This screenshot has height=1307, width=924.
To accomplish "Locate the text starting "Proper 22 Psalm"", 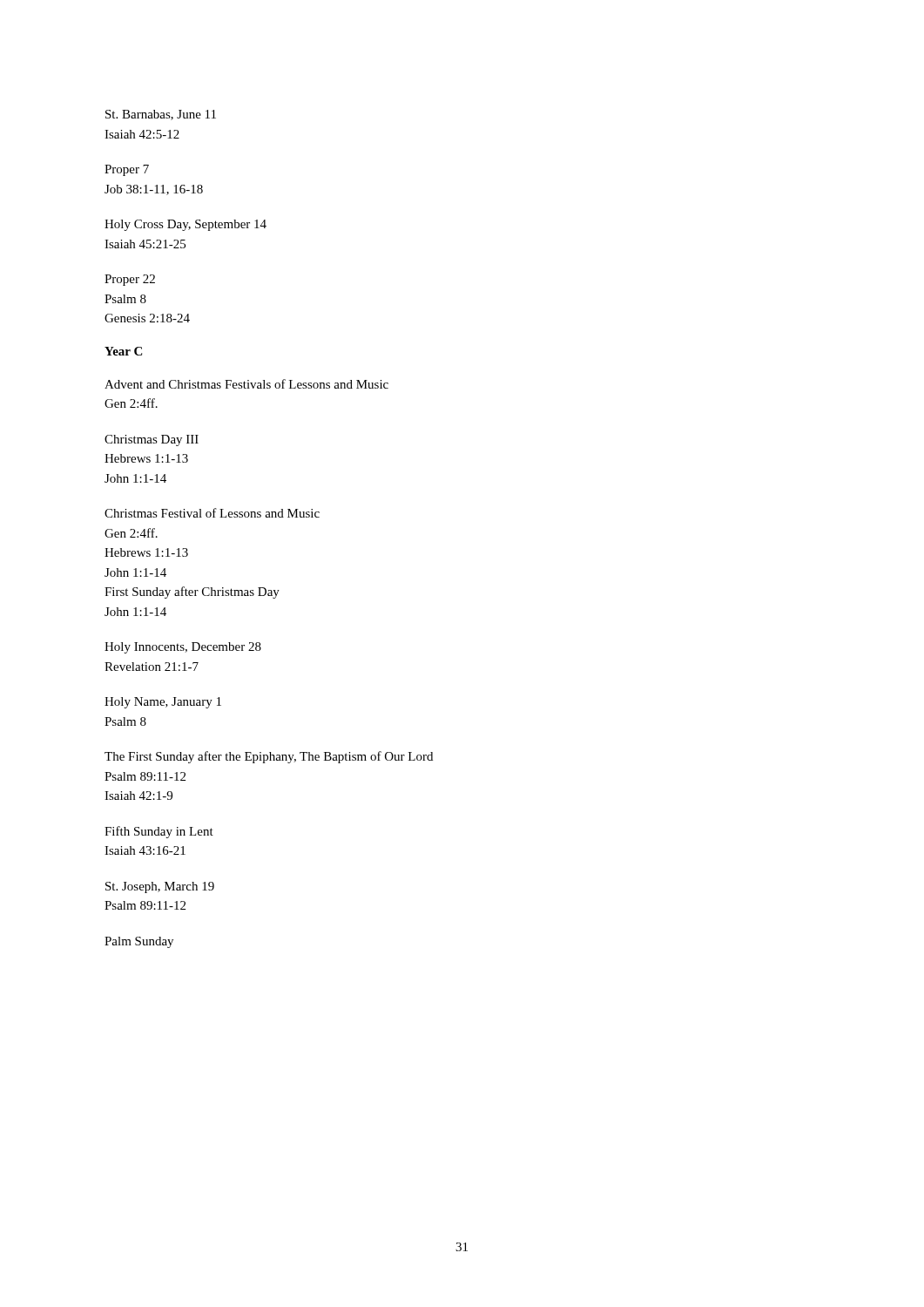I will click(147, 298).
